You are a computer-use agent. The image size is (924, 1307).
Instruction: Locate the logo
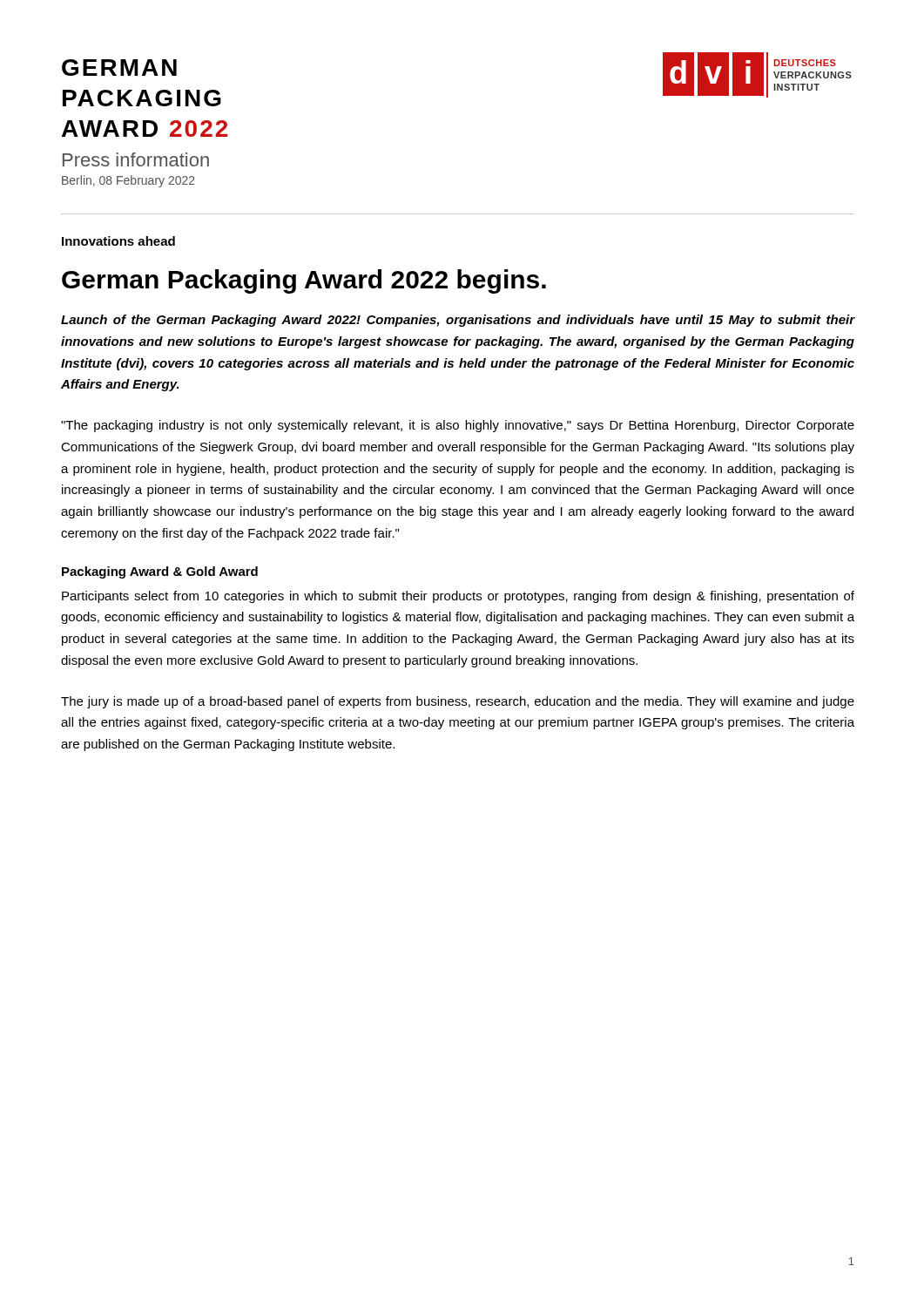(759, 84)
